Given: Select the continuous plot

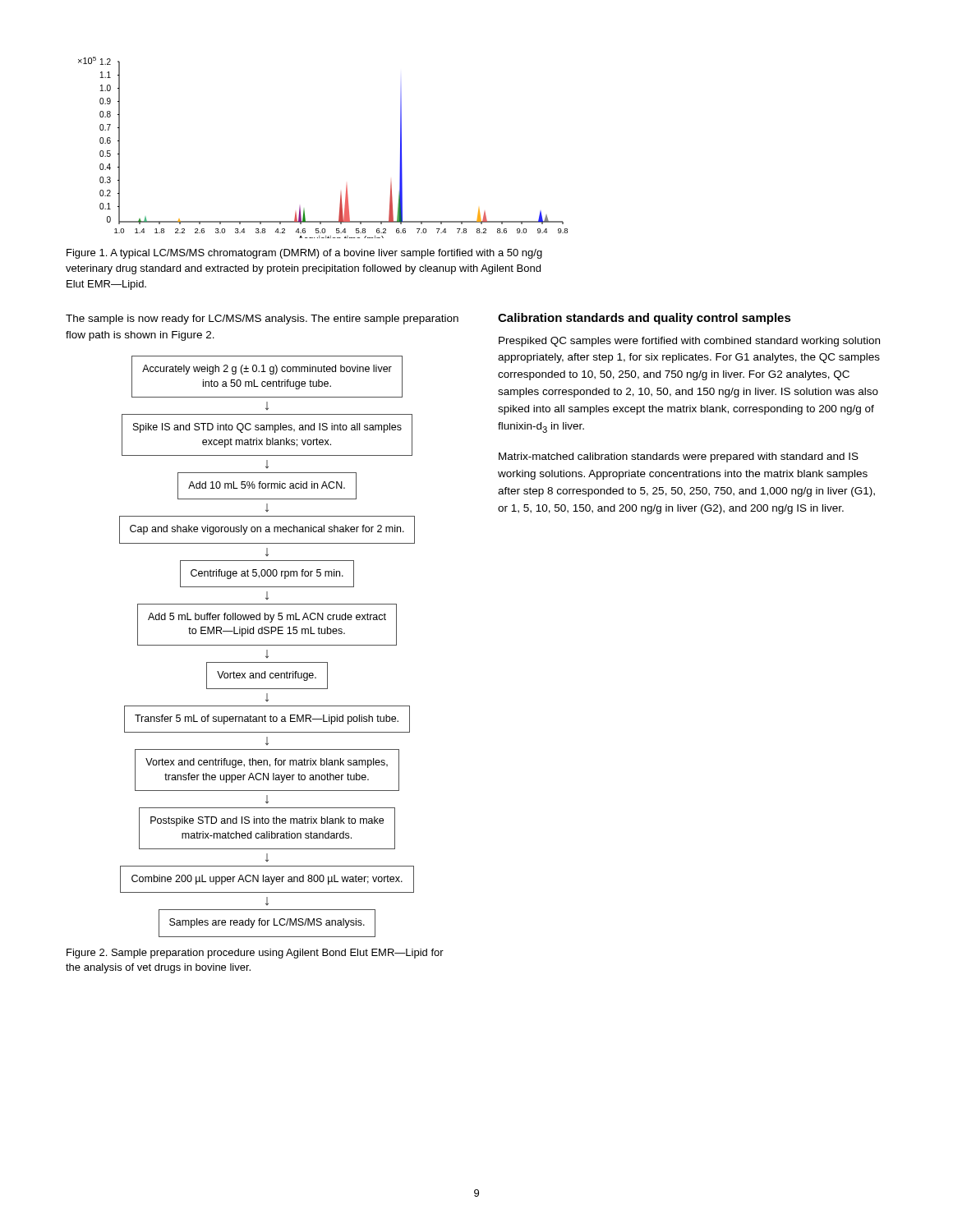Looking at the screenshot, I should click(320, 145).
